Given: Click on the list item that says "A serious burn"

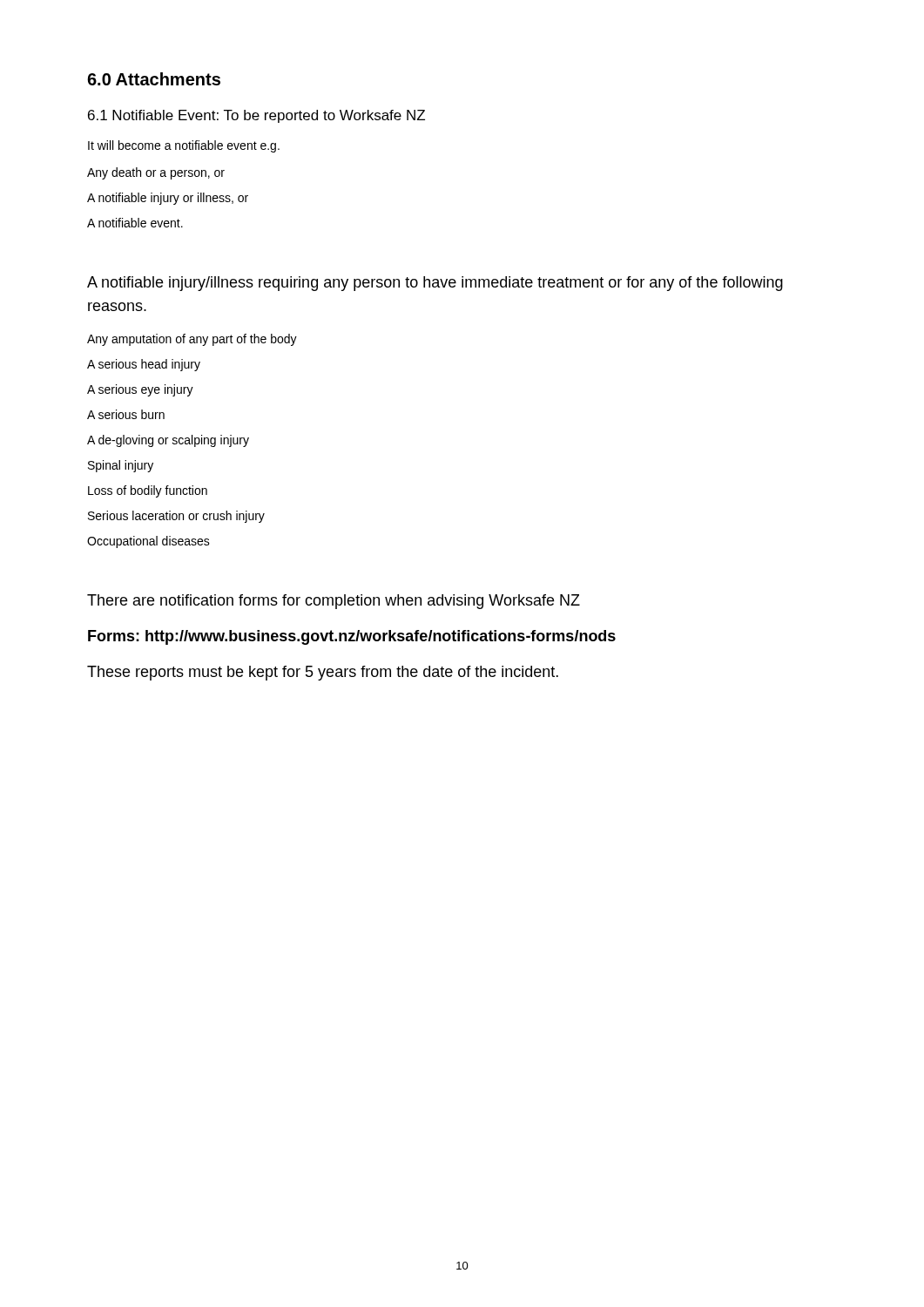Looking at the screenshot, I should click(126, 415).
